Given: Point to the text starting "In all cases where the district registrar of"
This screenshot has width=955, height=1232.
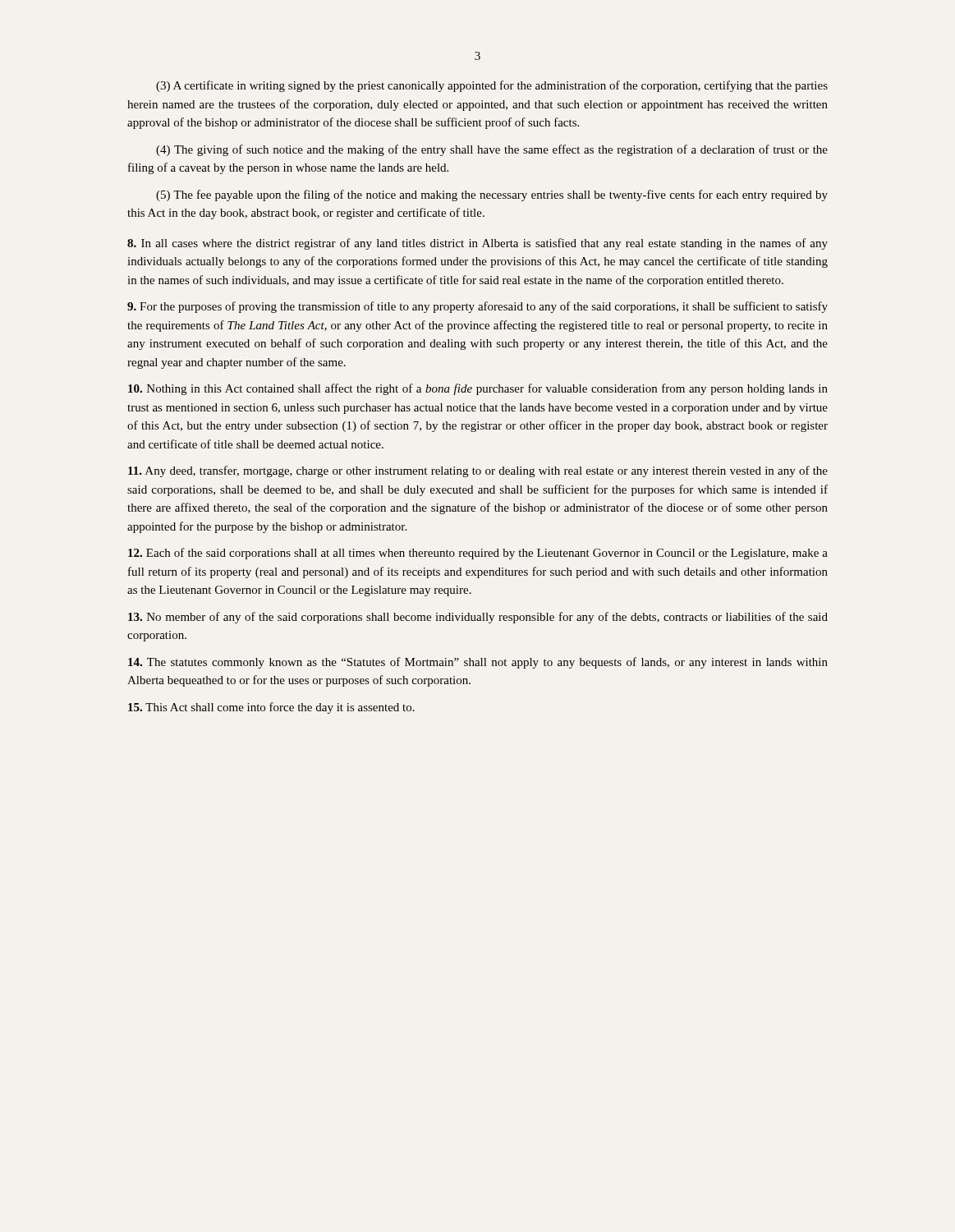Looking at the screenshot, I should coord(478,261).
